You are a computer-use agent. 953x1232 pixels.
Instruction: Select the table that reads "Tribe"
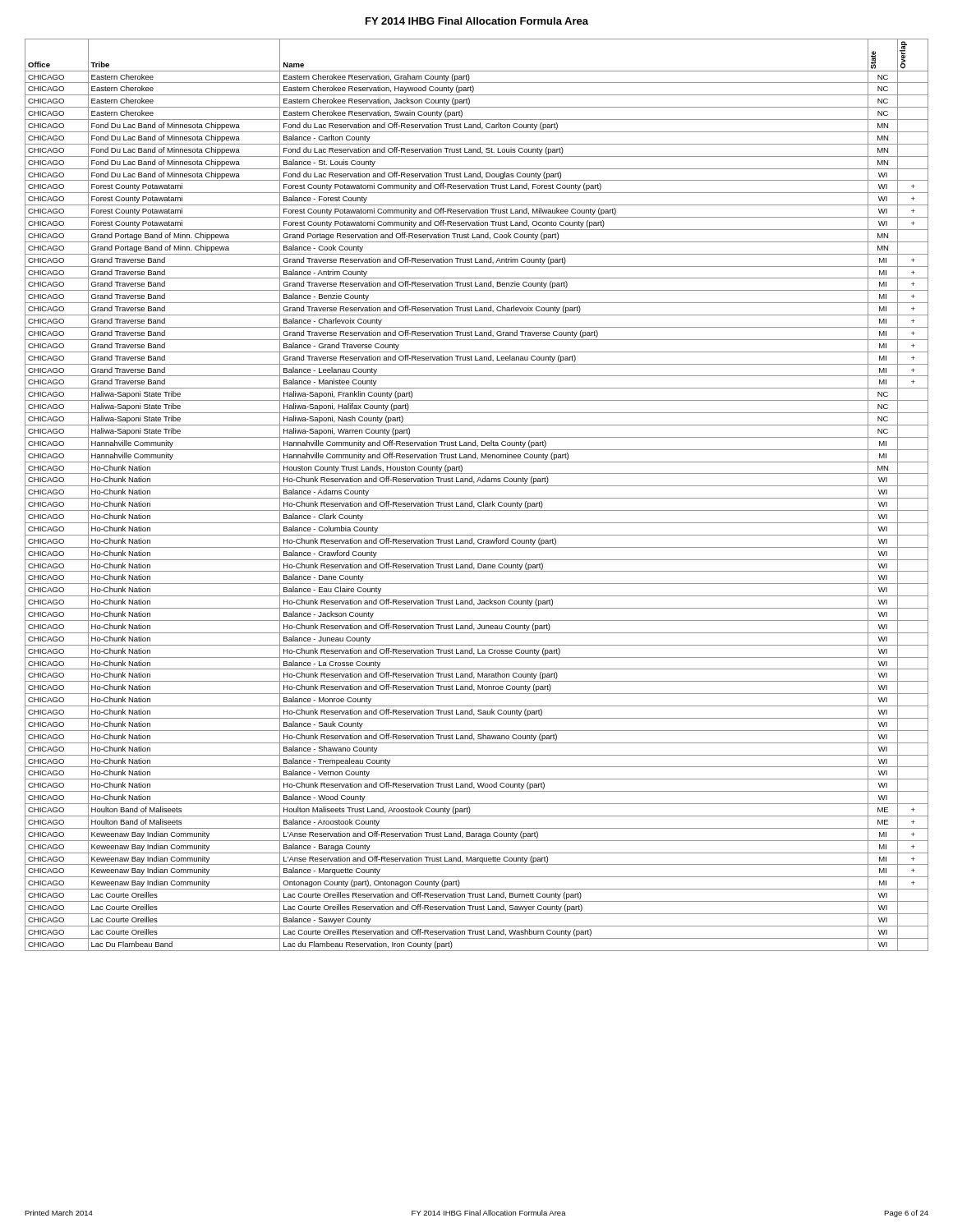coord(476,495)
